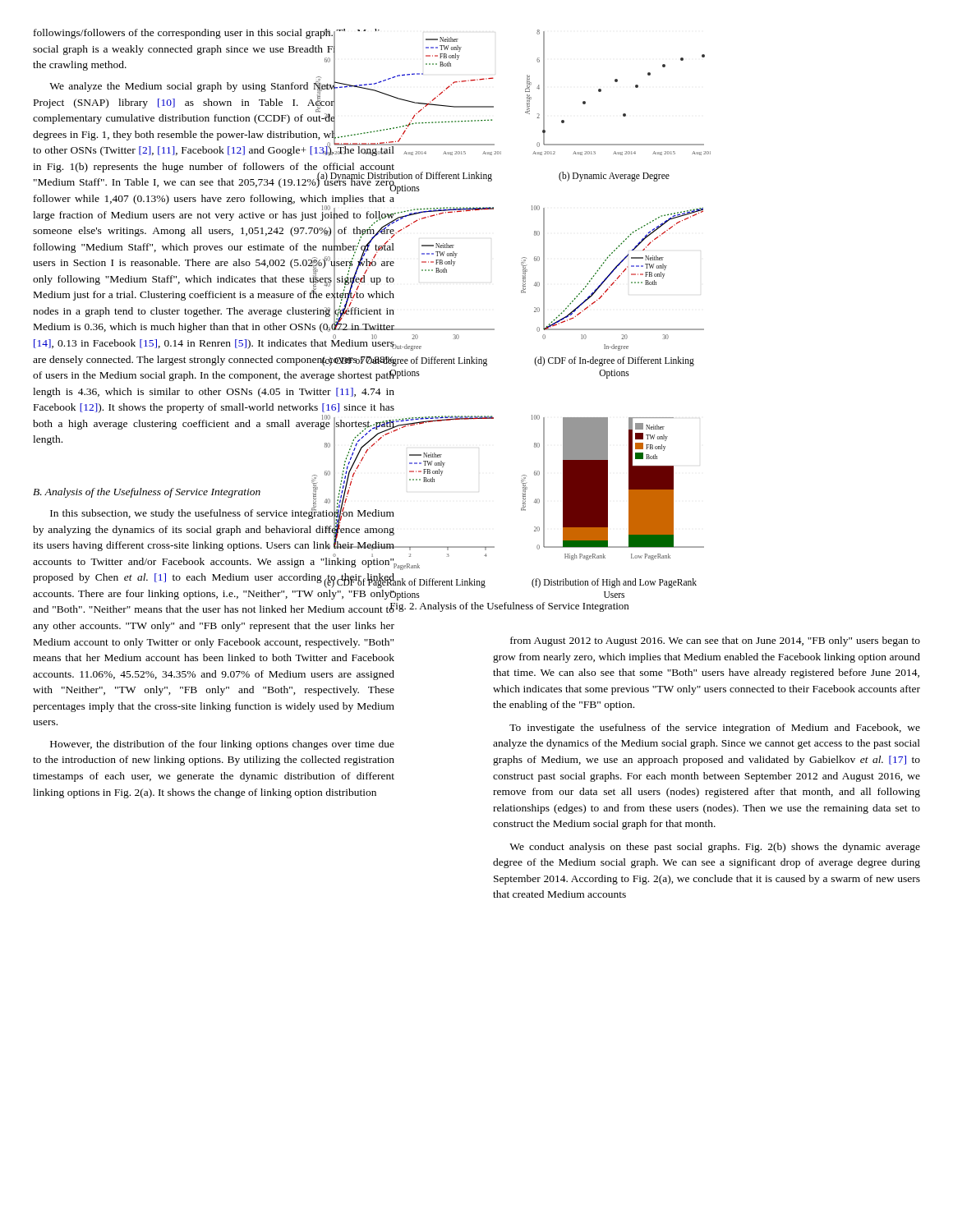Find the region starting "We analyze the Medium social graph"
Image resolution: width=953 pixels, height=1232 pixels.
[214, 263]
